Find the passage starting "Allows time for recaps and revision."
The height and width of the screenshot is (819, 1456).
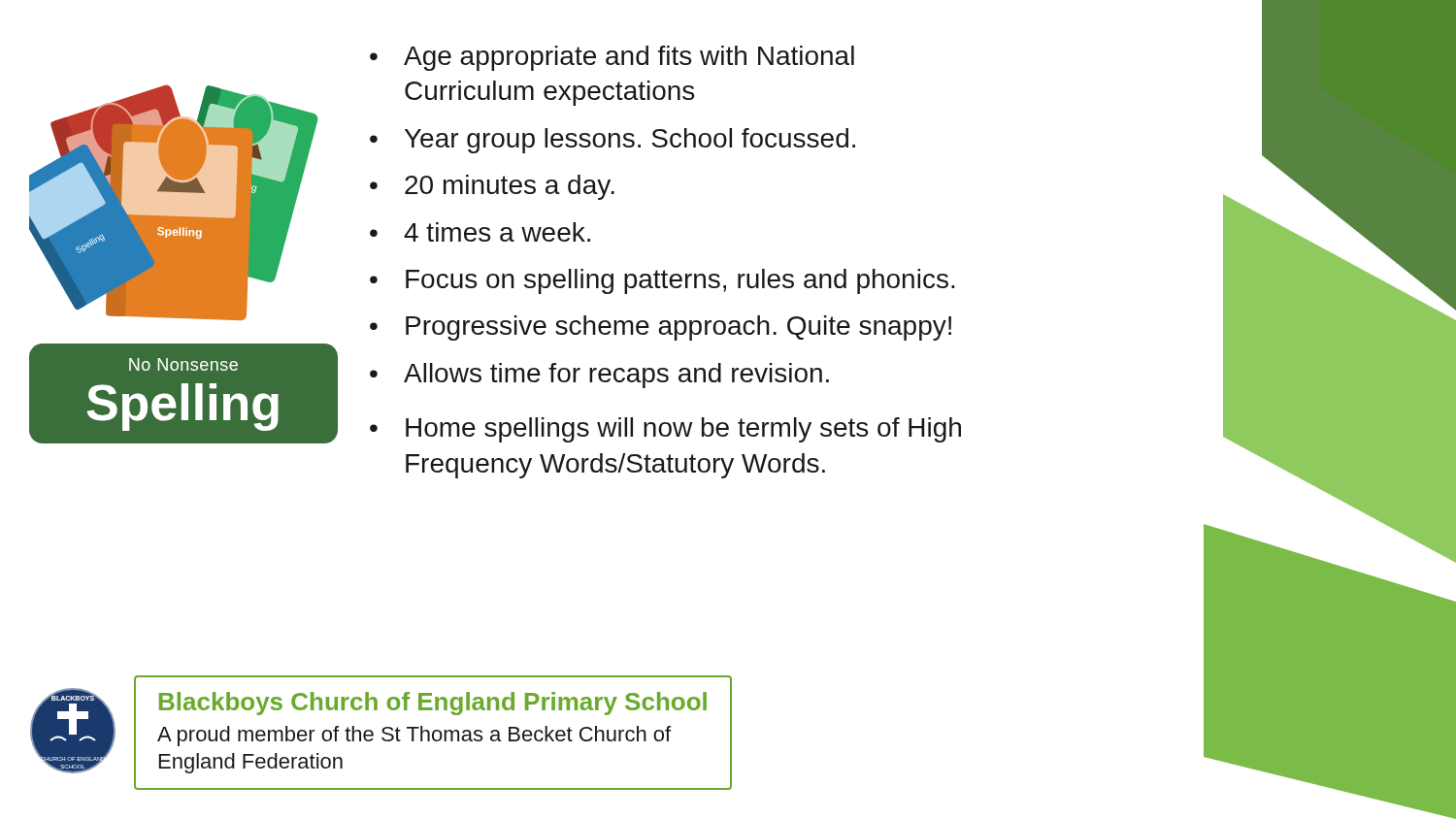[x=617, y=373]
